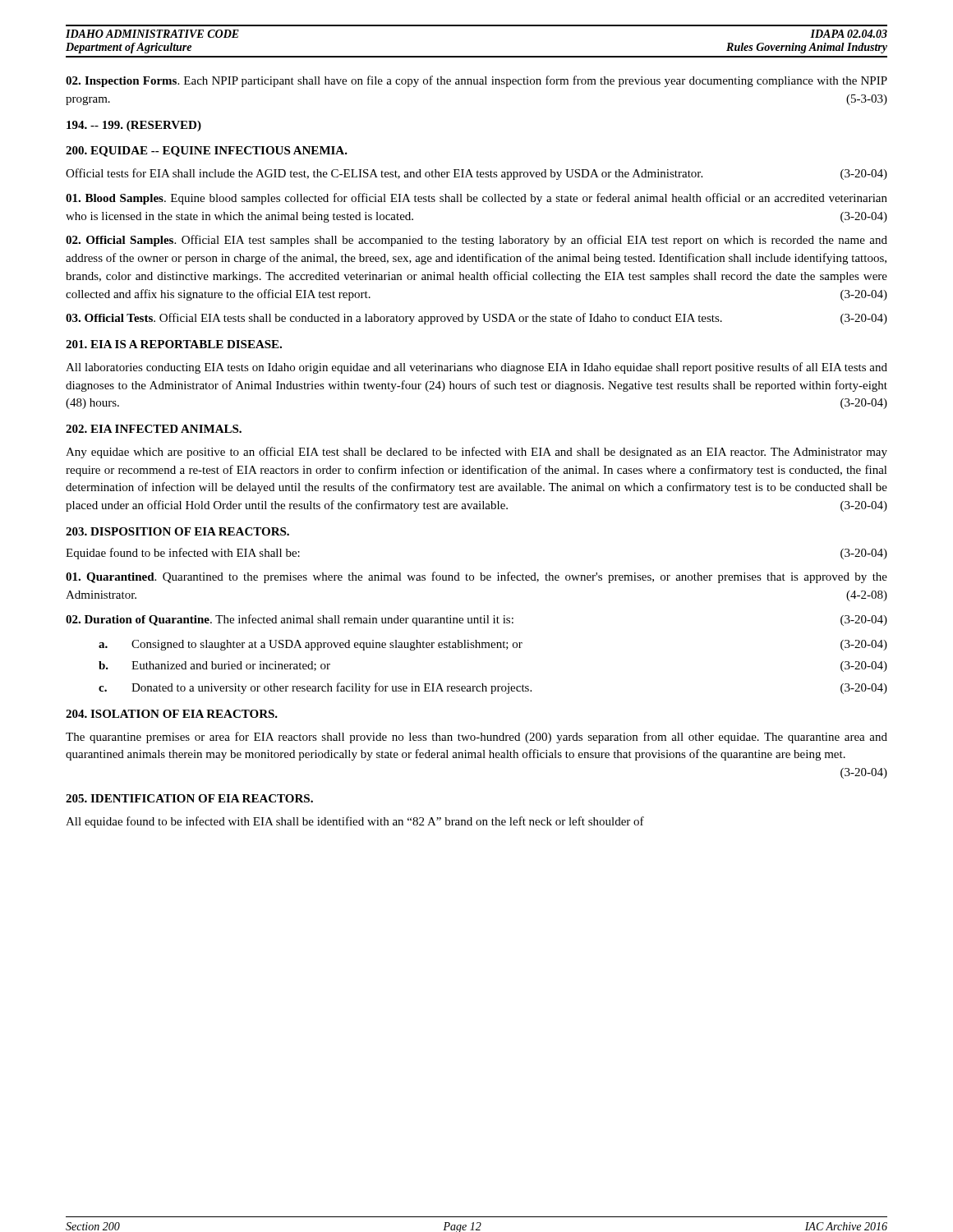The height and width of the screenshot is (1232, 953).
Task: Where does it say "205. IDENTIFICATION OF EIA REACTORS."?
Action: tap(189, 798)
